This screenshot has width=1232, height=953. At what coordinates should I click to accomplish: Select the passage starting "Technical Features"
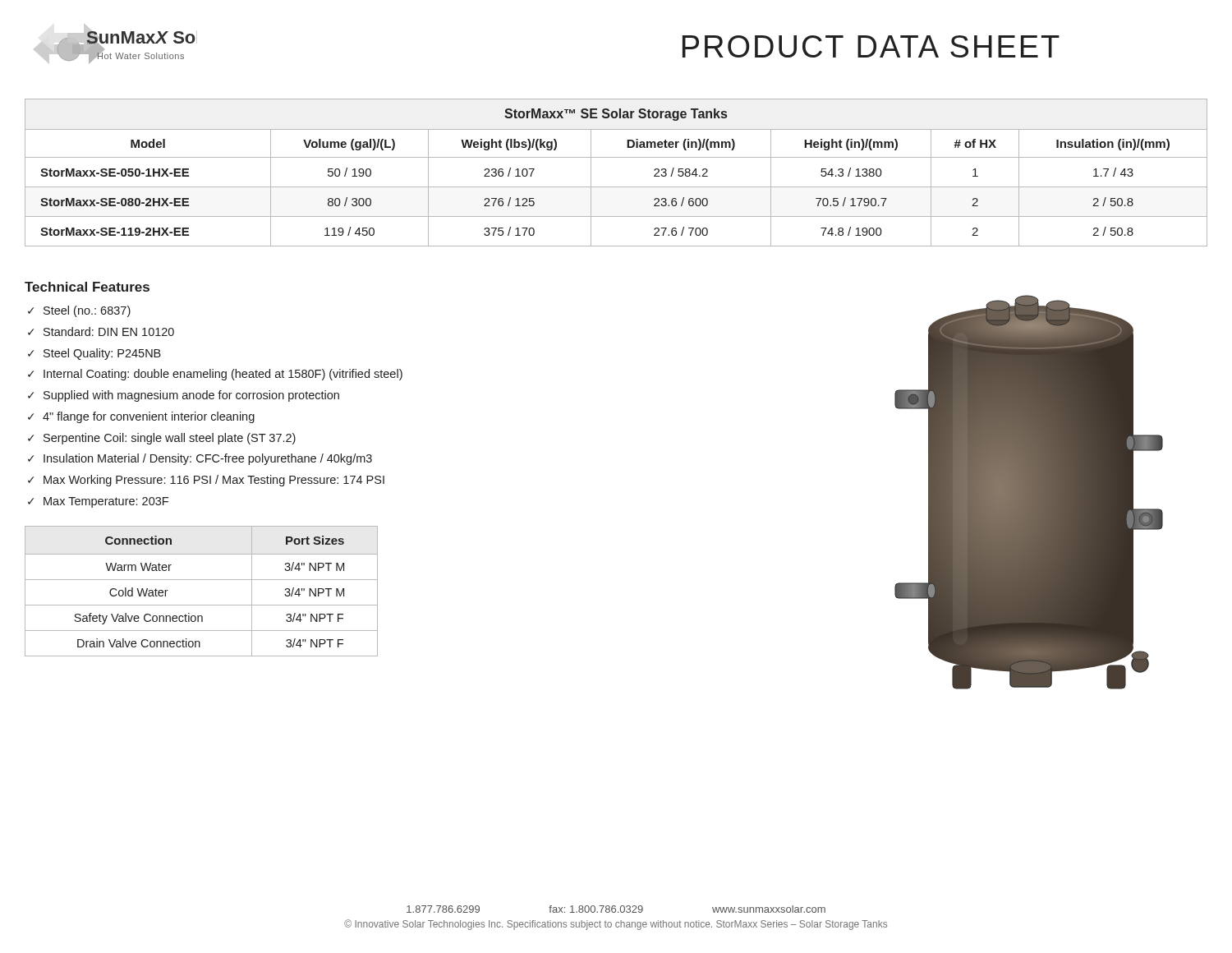[87, 287]
